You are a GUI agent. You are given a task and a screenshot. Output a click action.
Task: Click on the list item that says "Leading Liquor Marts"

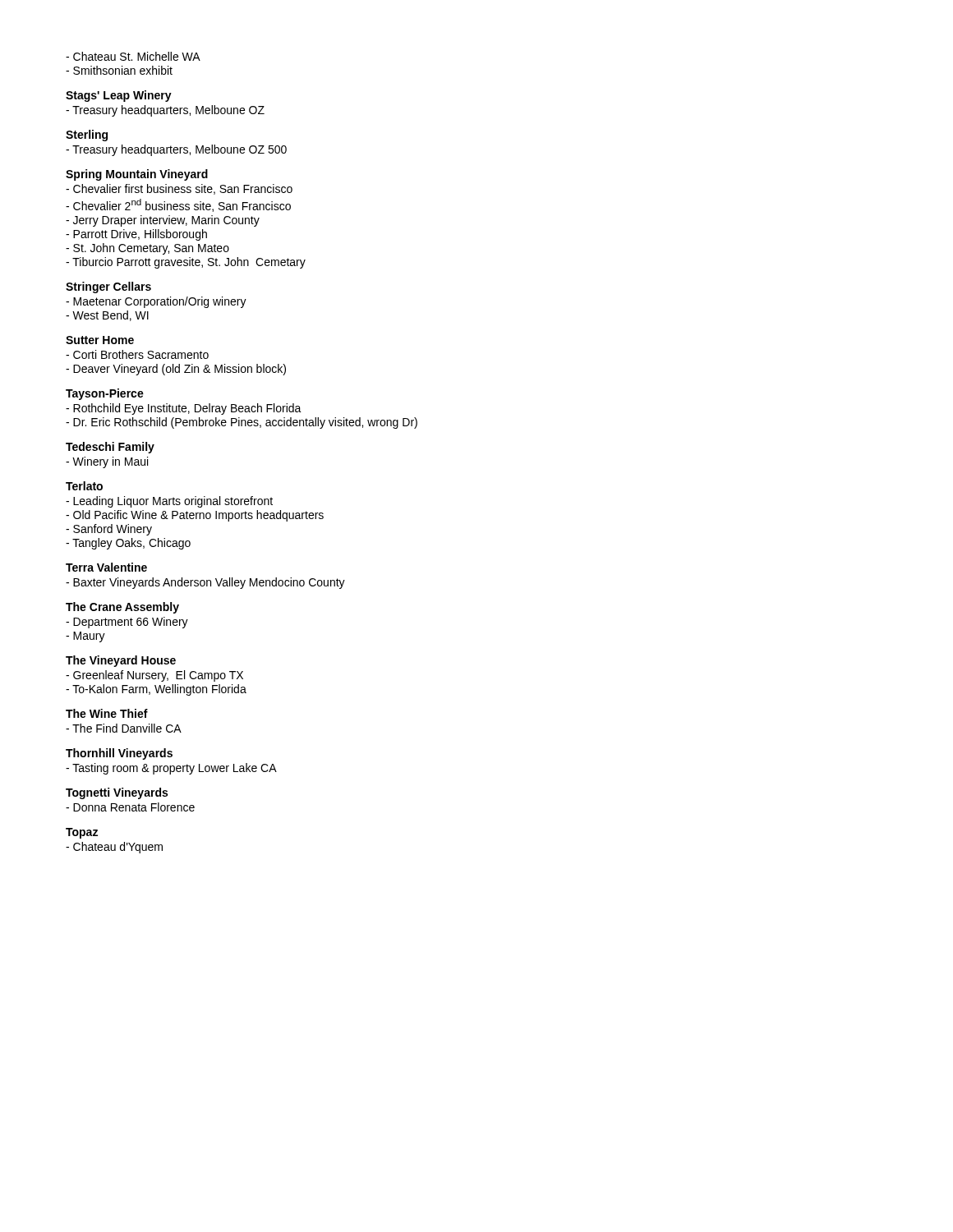click(x=169, y=501)
